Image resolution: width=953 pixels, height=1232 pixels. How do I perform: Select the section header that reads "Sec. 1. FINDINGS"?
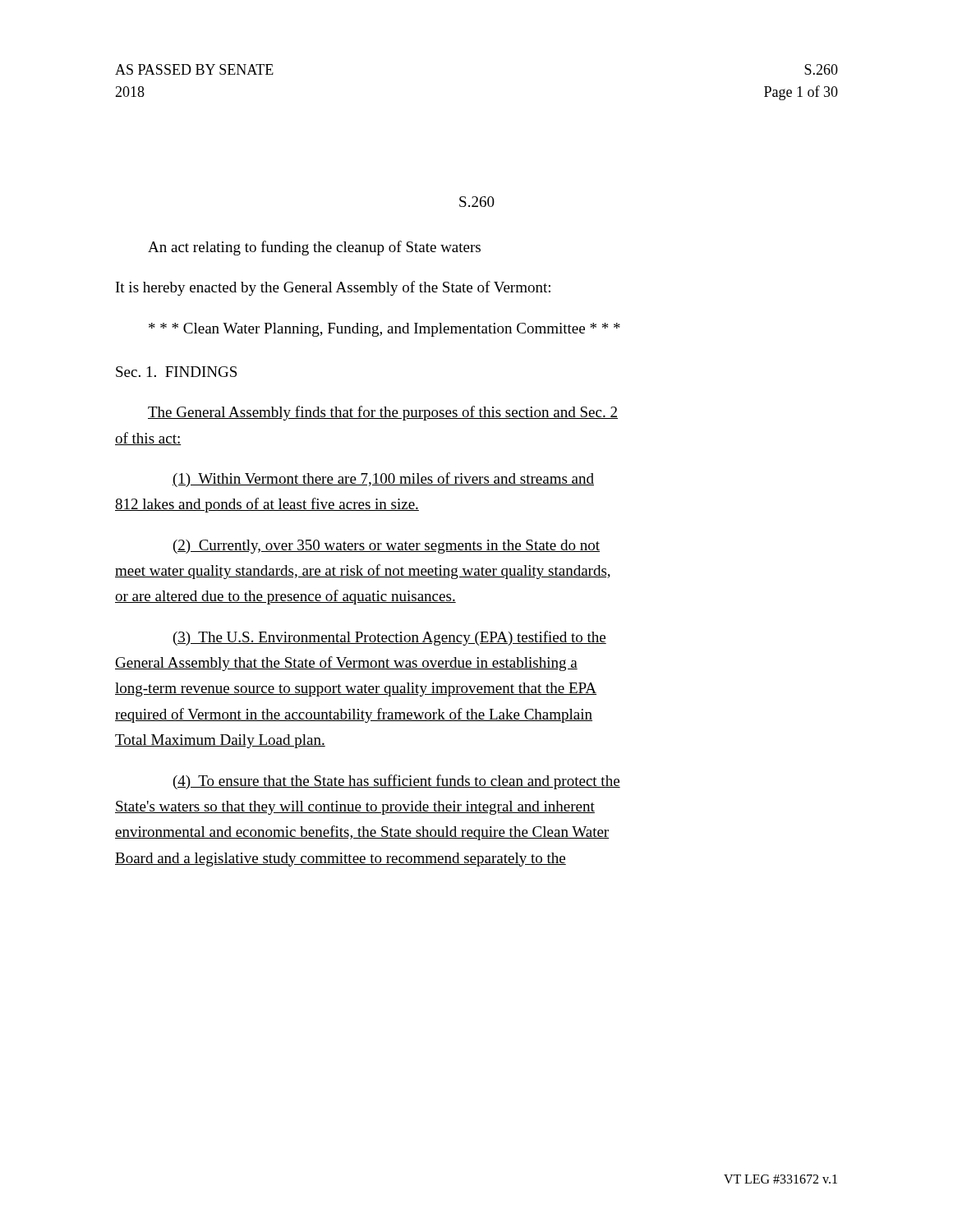point(176,372)
